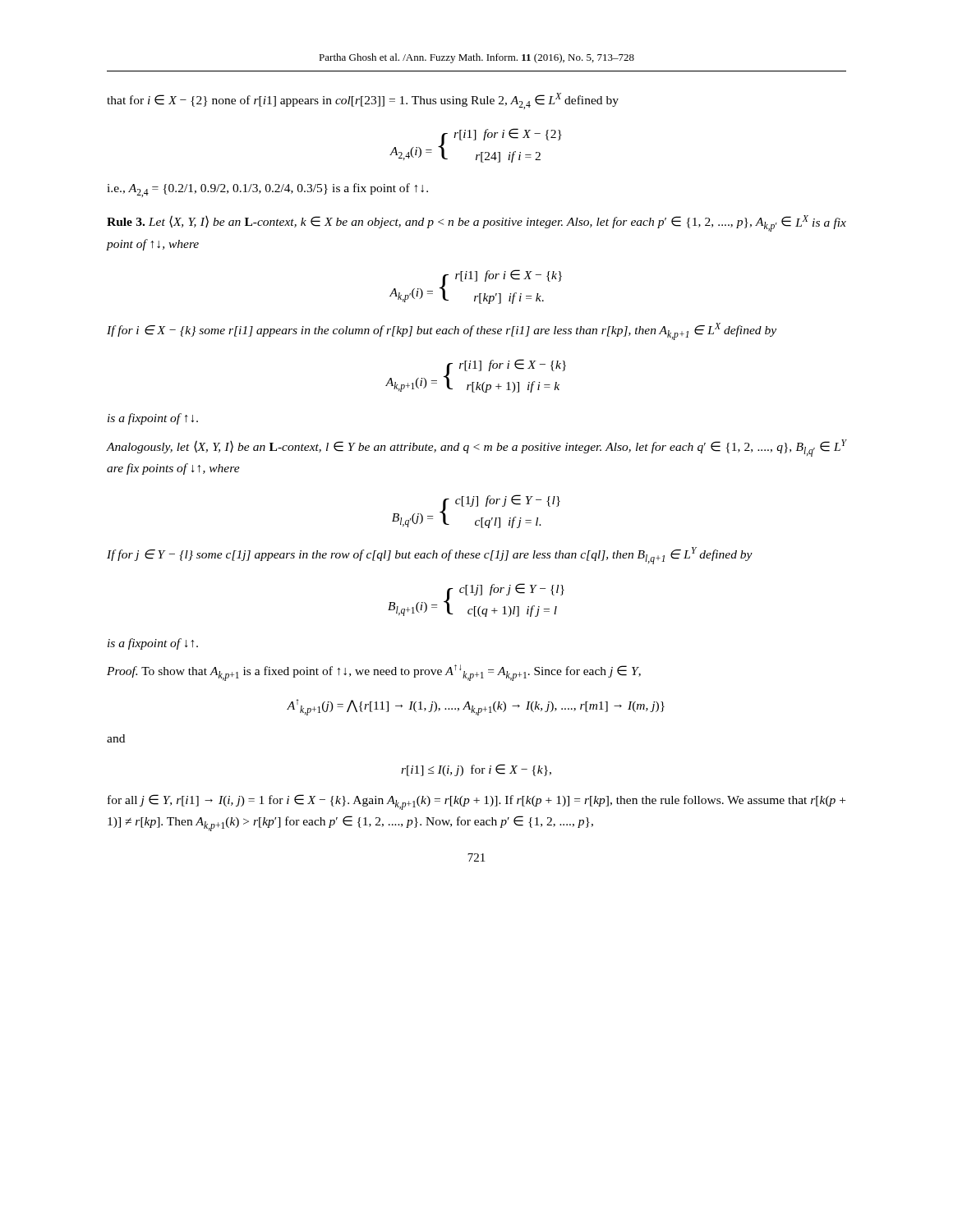Viewport: 953px width, 1232px height.
Task: Point to the block starting "A↑k,p+1(j) = ⋀{r[11] → I(1, j),"
Action: tap(476, 706)
